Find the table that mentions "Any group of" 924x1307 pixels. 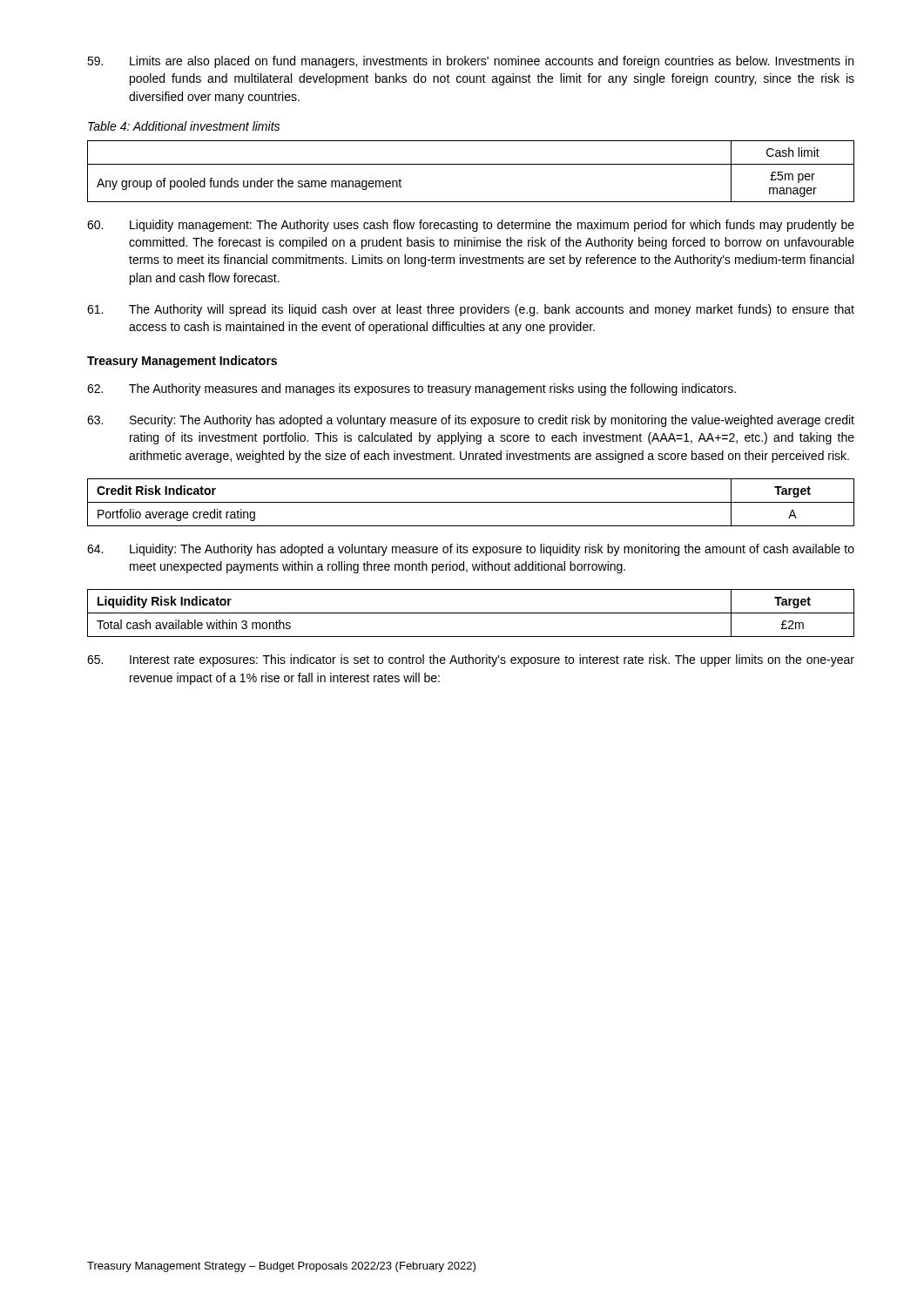tap(471, 171)
